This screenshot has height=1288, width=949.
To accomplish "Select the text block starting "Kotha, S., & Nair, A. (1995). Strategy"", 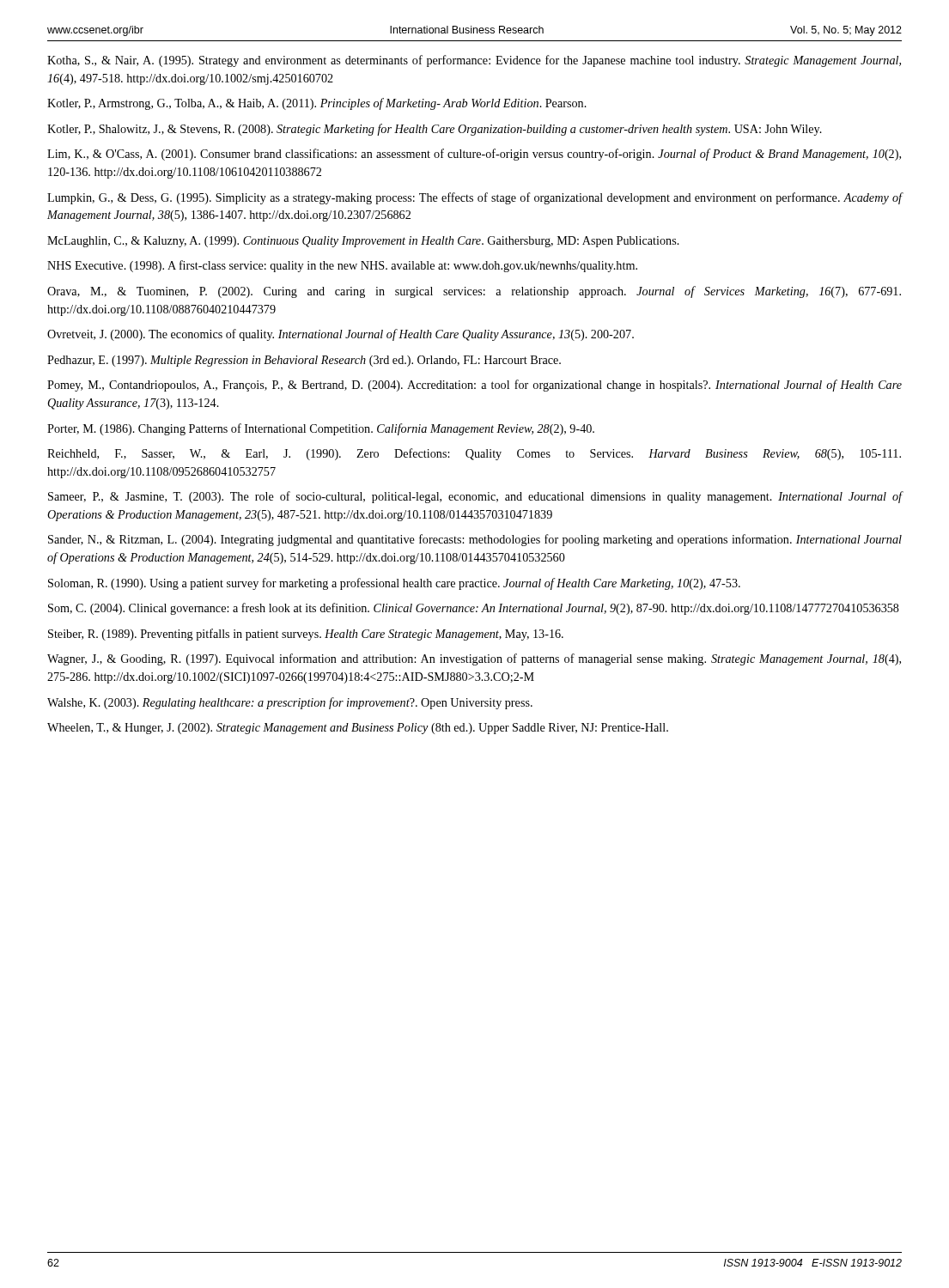I will [474, 69].
